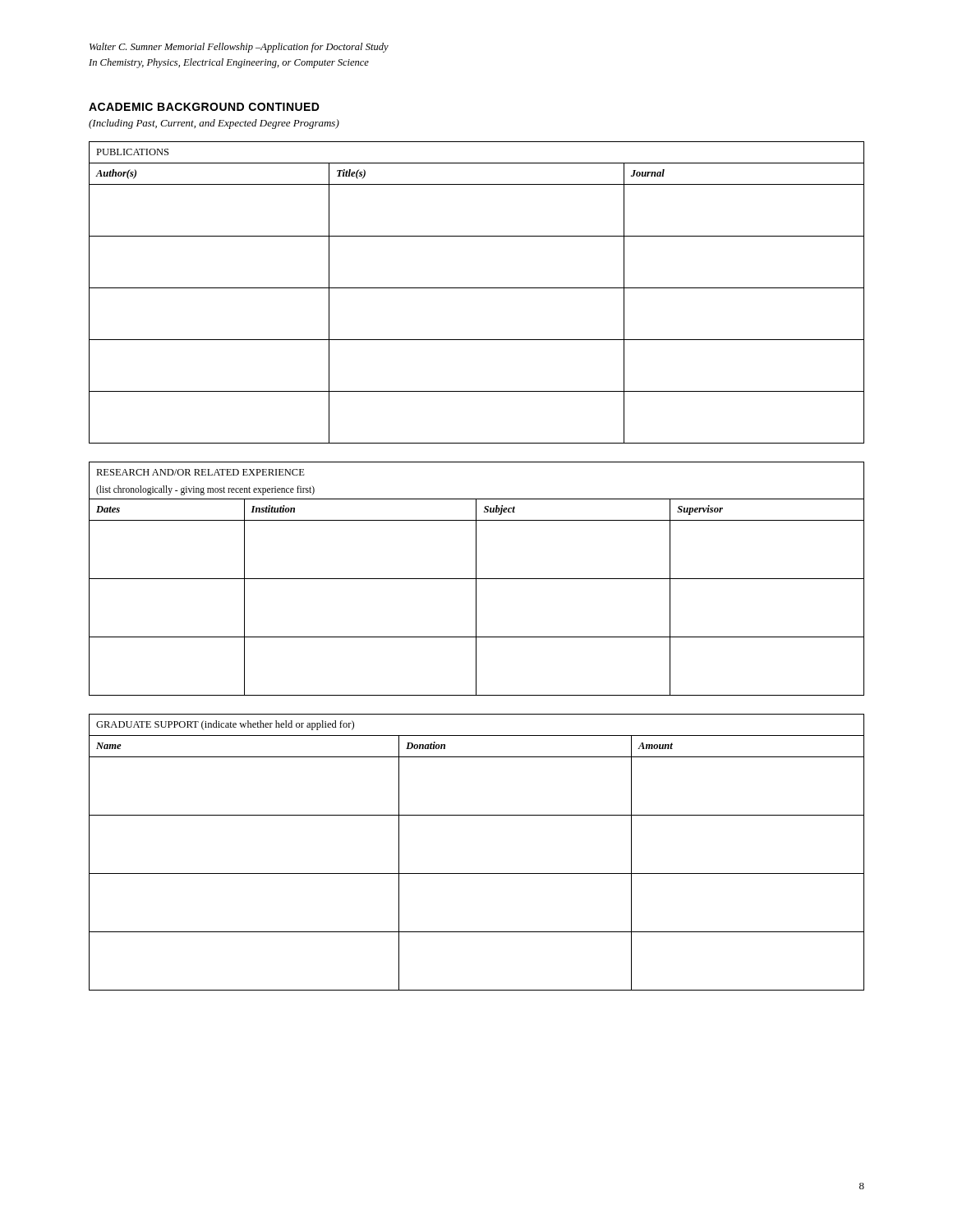Viewport: 953px width, 1232px height.
Task: Click on the table containing "Title(s)"
Action: [476, 292]
